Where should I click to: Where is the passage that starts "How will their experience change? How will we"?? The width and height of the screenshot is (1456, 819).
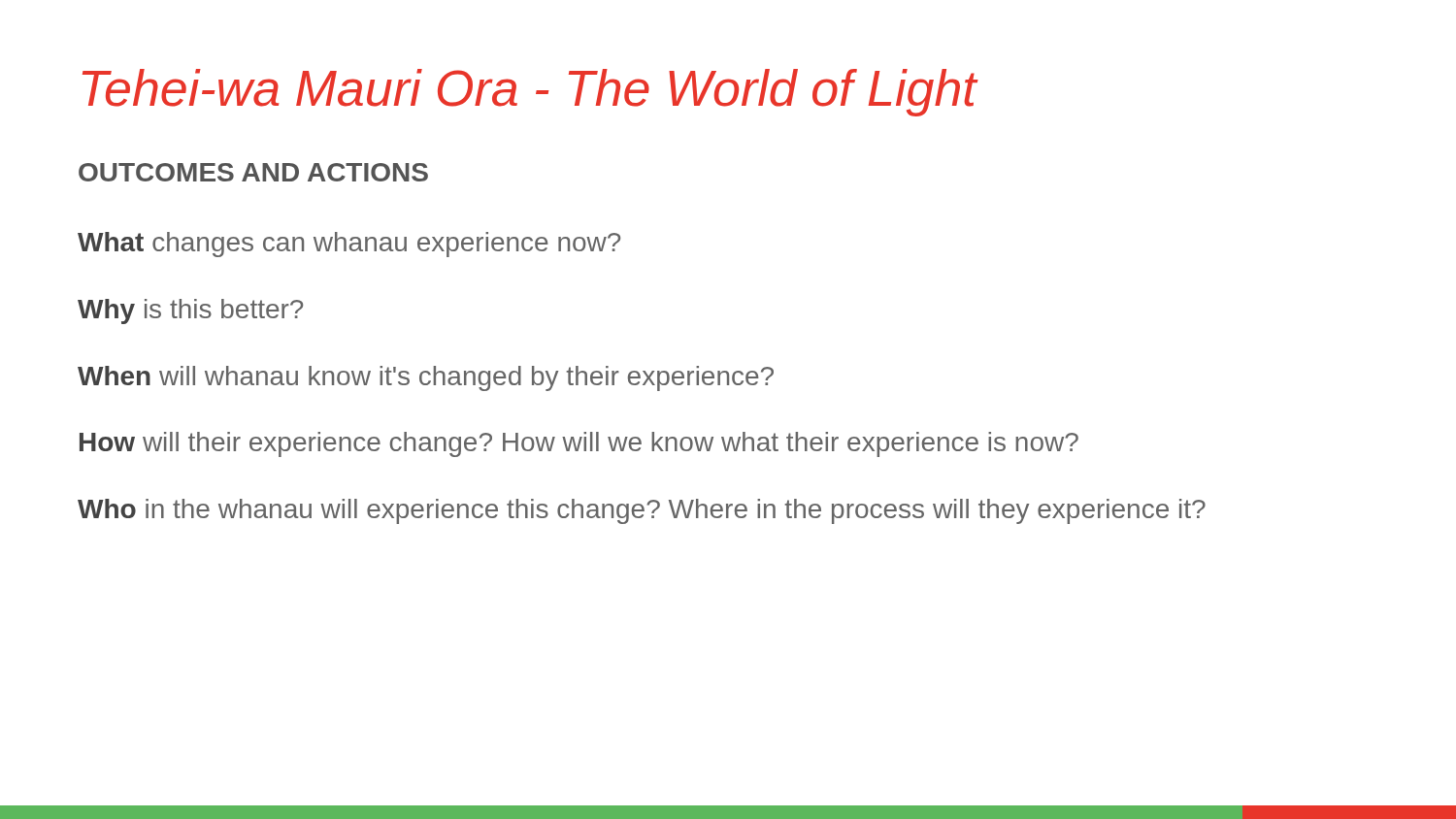coord(728,443)
